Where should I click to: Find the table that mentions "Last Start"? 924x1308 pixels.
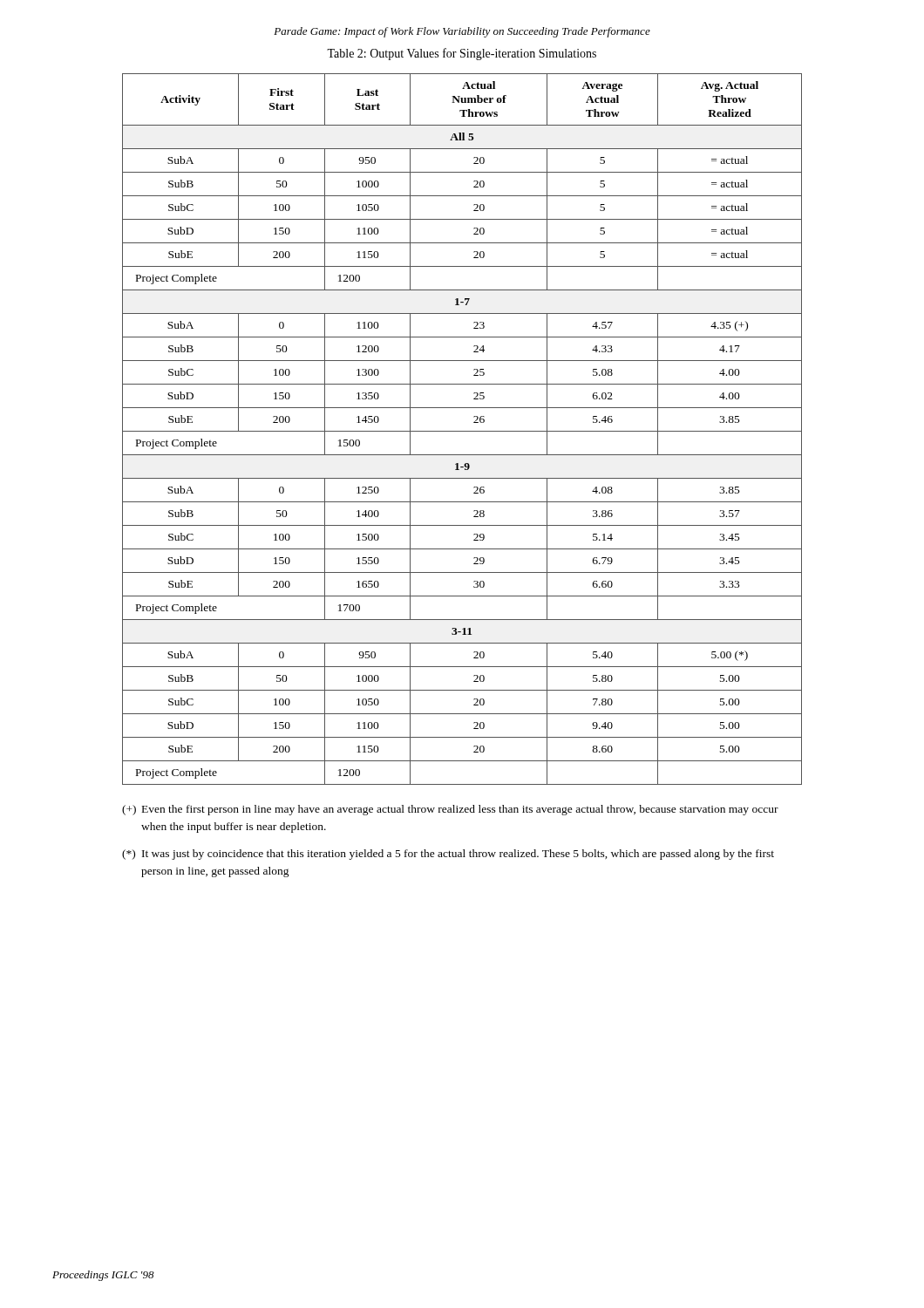(x=462, y=429)
